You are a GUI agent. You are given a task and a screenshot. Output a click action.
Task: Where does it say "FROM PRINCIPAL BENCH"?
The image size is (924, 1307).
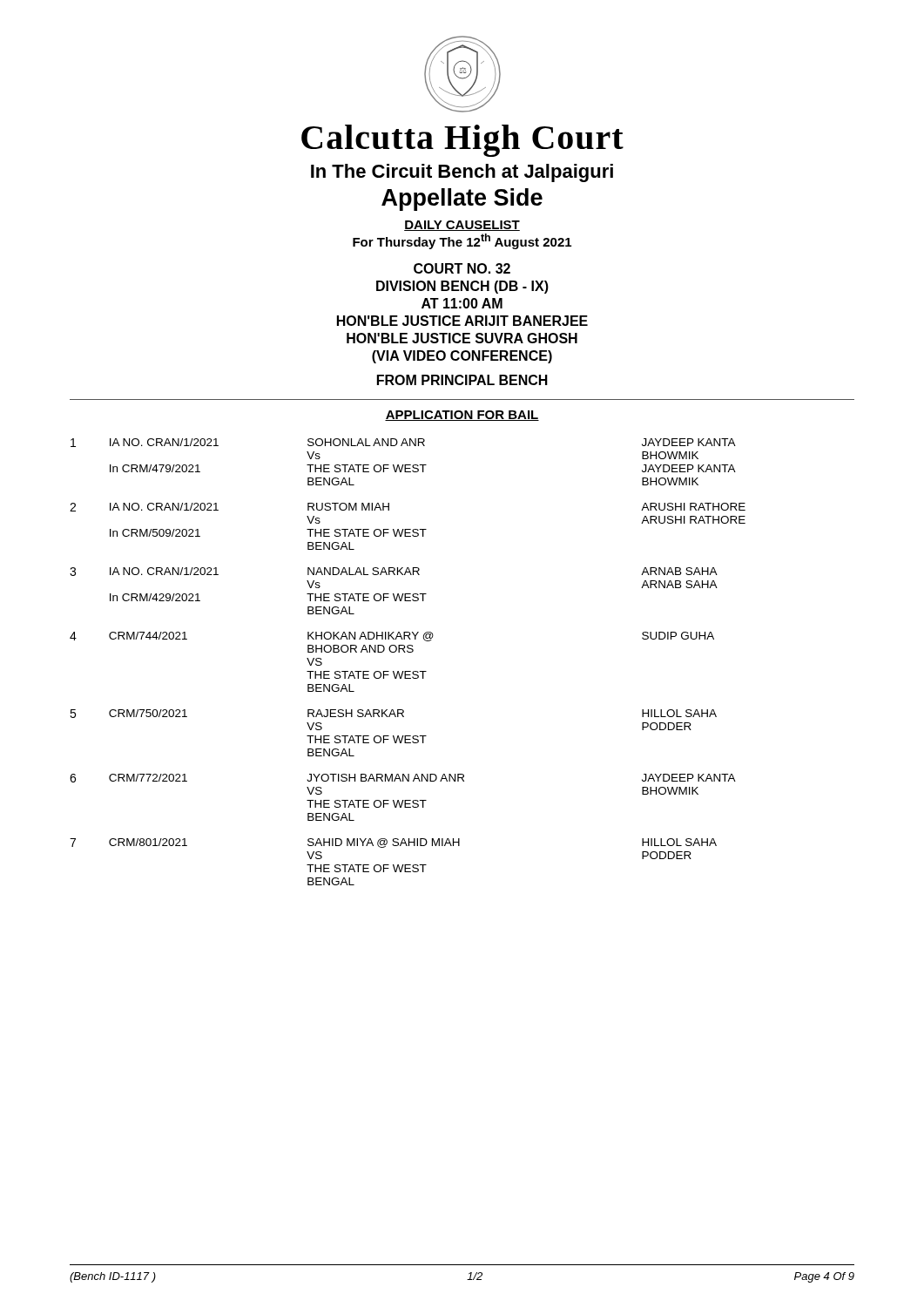click(462, 380)
